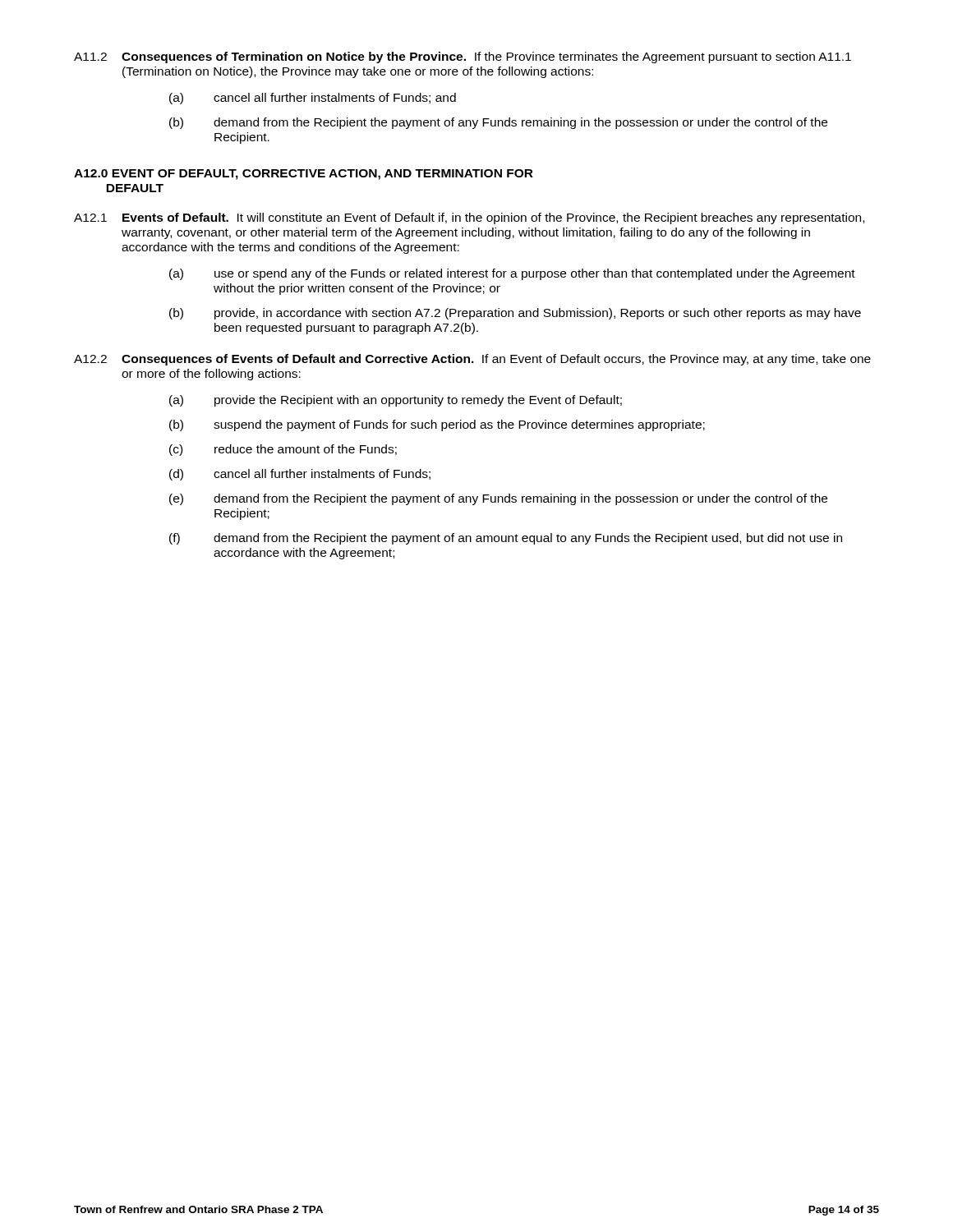Navigate to the block starting "(a) use or spend any of"
The height and width of the screenshot is (1232, 953).
tap(524, 281)
